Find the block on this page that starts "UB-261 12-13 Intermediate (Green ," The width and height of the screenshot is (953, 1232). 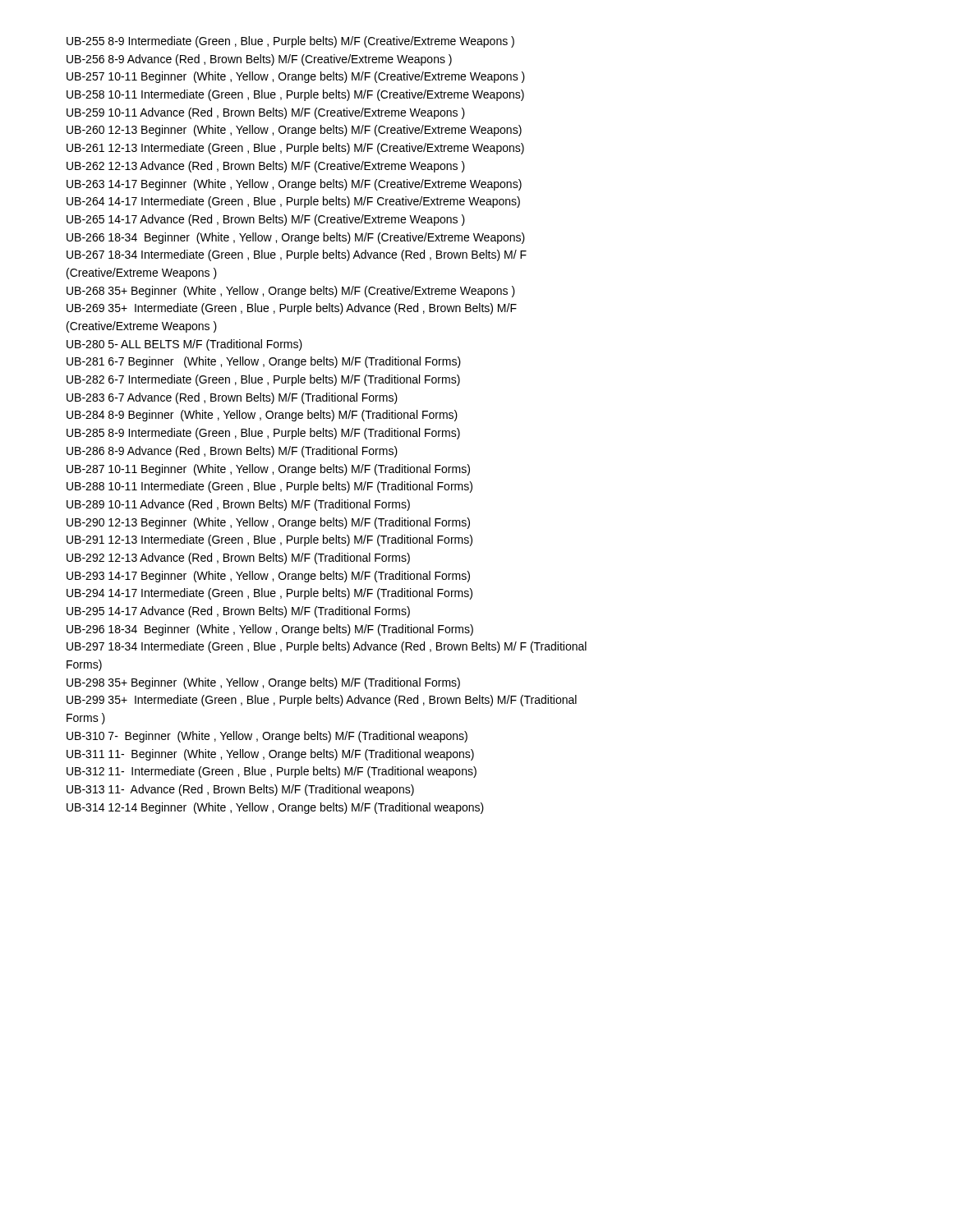tap(295, 148)
